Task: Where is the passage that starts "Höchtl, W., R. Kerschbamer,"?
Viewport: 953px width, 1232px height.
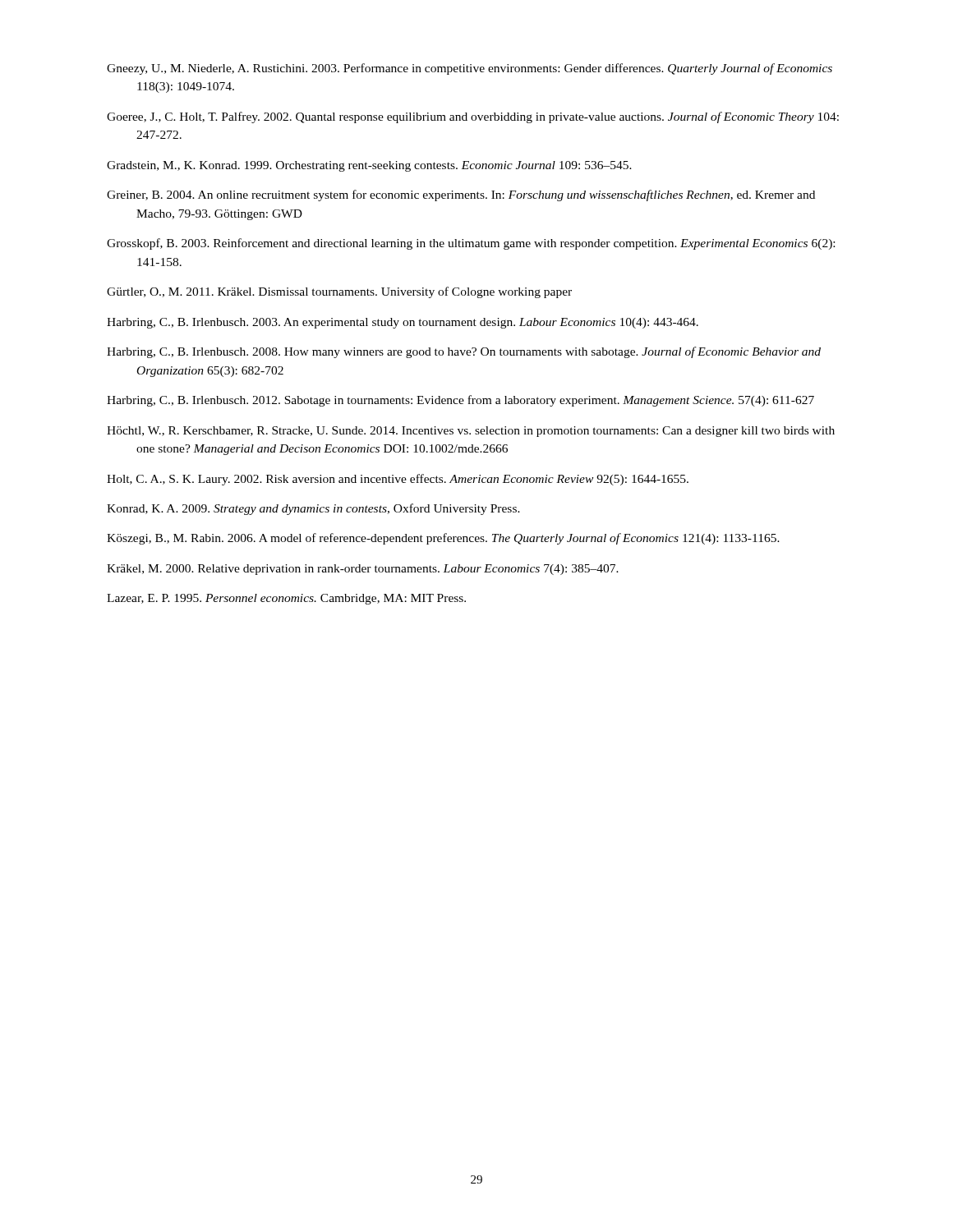Action: click(x=476, y=439)
